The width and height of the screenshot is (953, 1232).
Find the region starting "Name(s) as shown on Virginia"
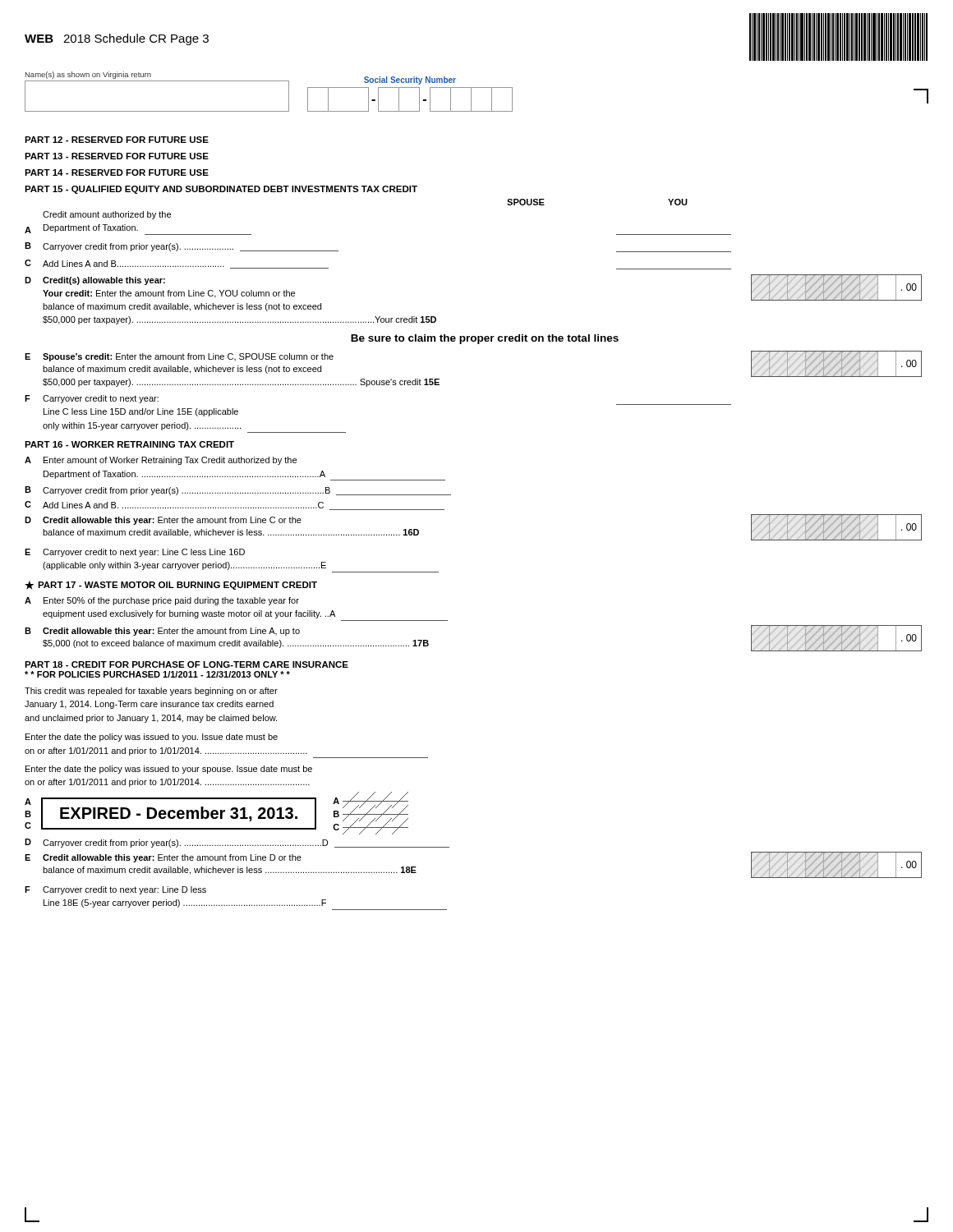(x=156, y=91)
